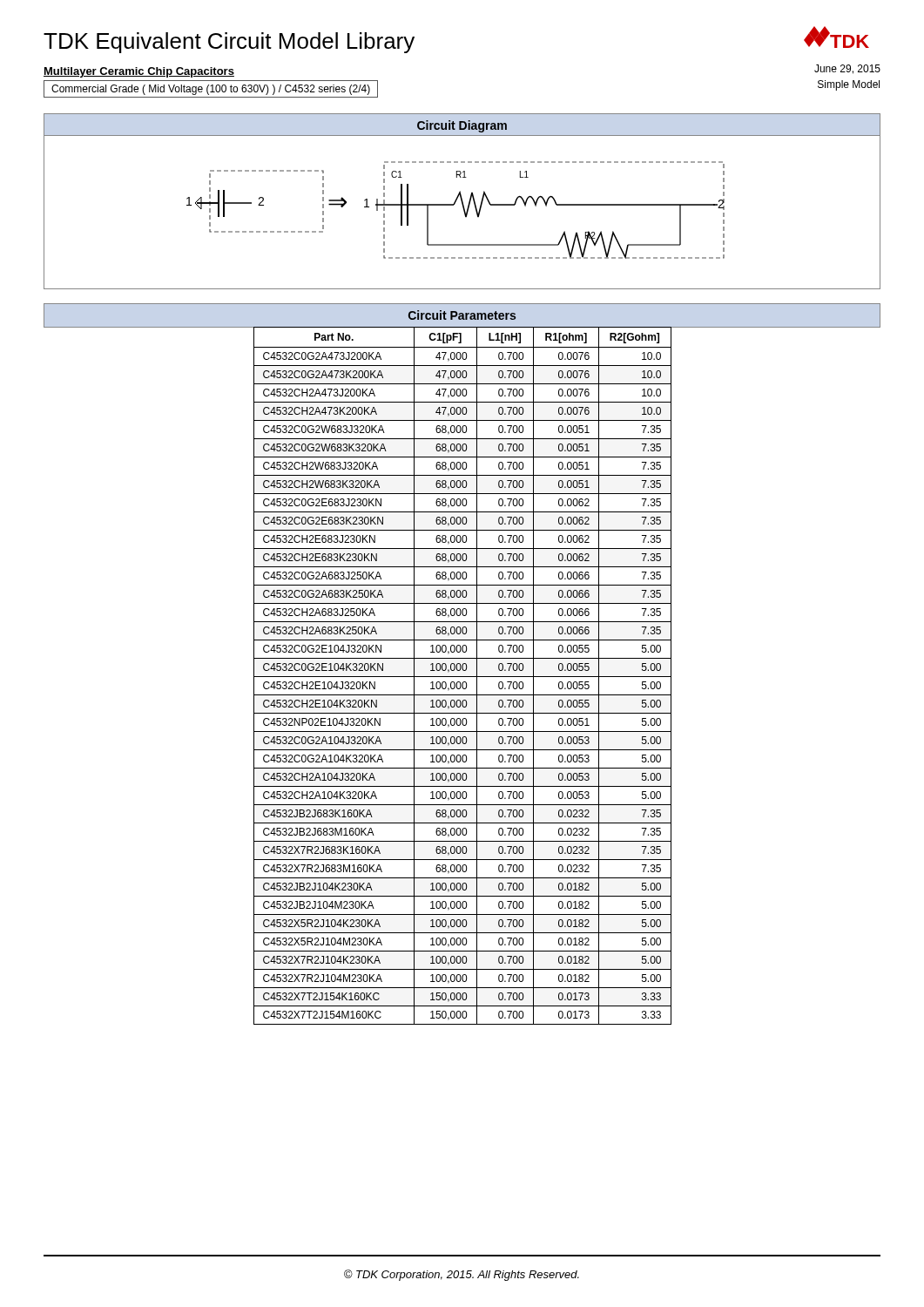Select the logo
924x1307 pixels.
click(x=837, y=46)
